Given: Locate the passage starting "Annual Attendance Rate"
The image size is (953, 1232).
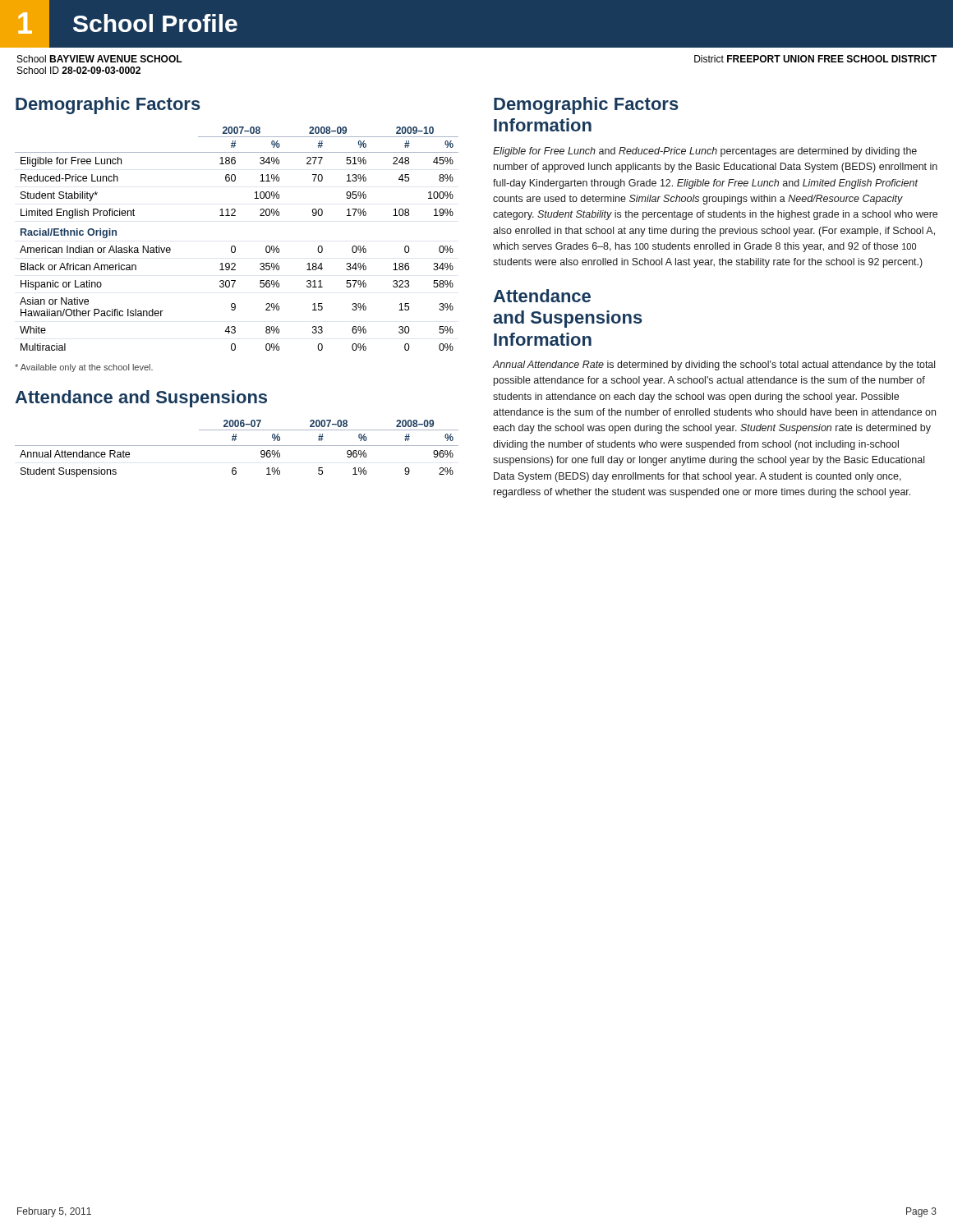Looking at the screenshot, I should coord(716,429).
